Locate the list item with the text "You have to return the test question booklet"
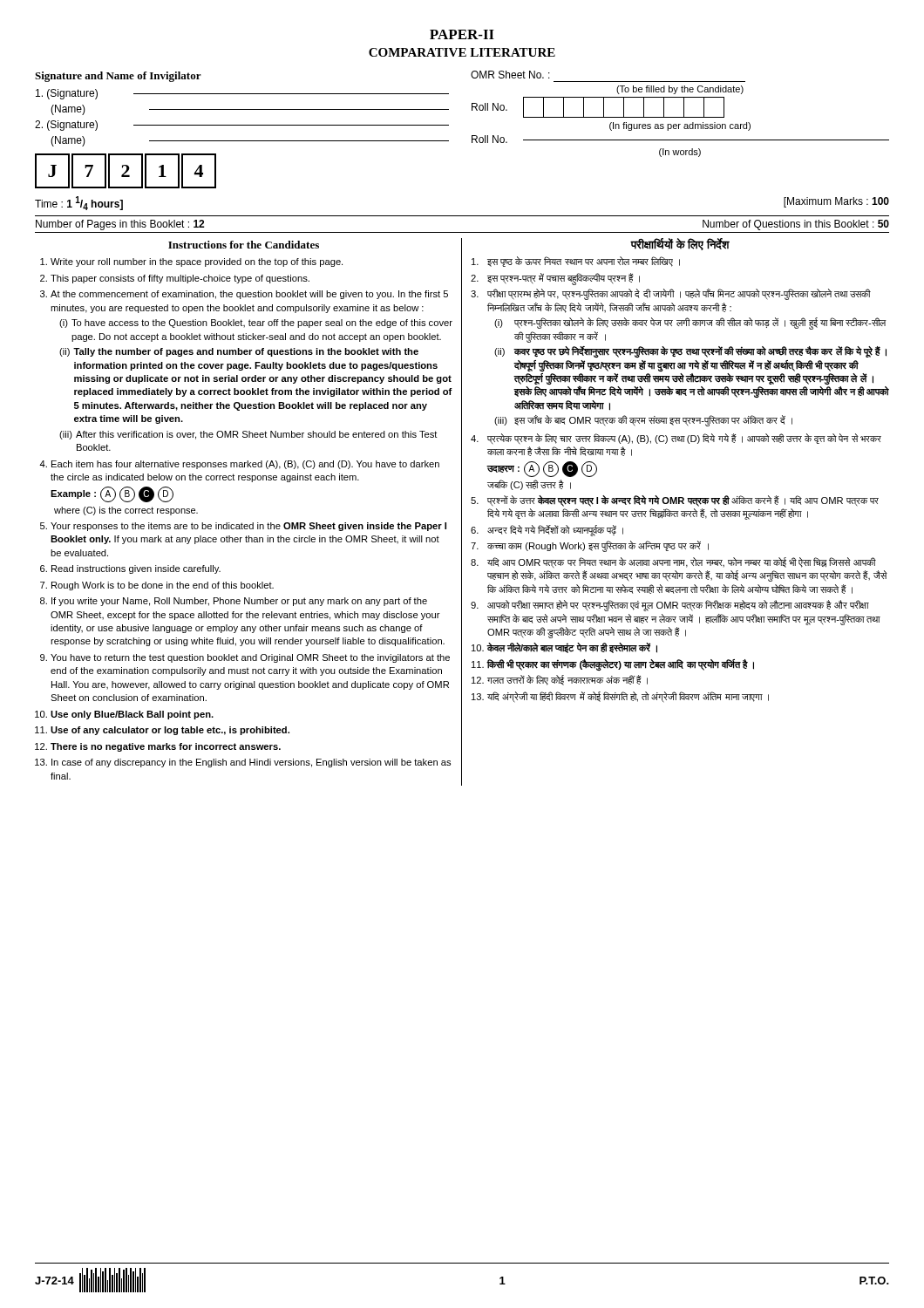 tap(250, 678)
